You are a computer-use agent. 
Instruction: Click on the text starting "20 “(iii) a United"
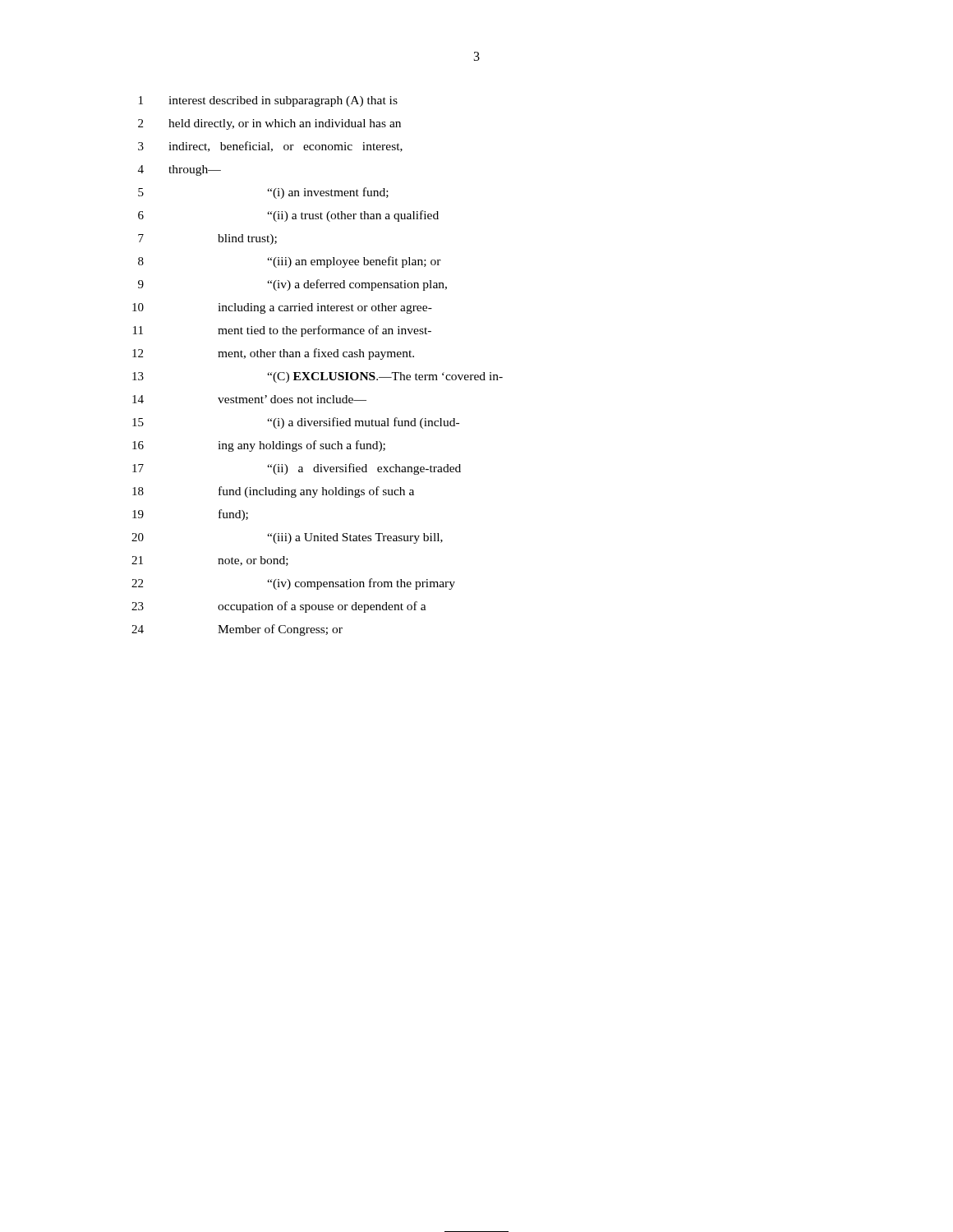[287, 538]
